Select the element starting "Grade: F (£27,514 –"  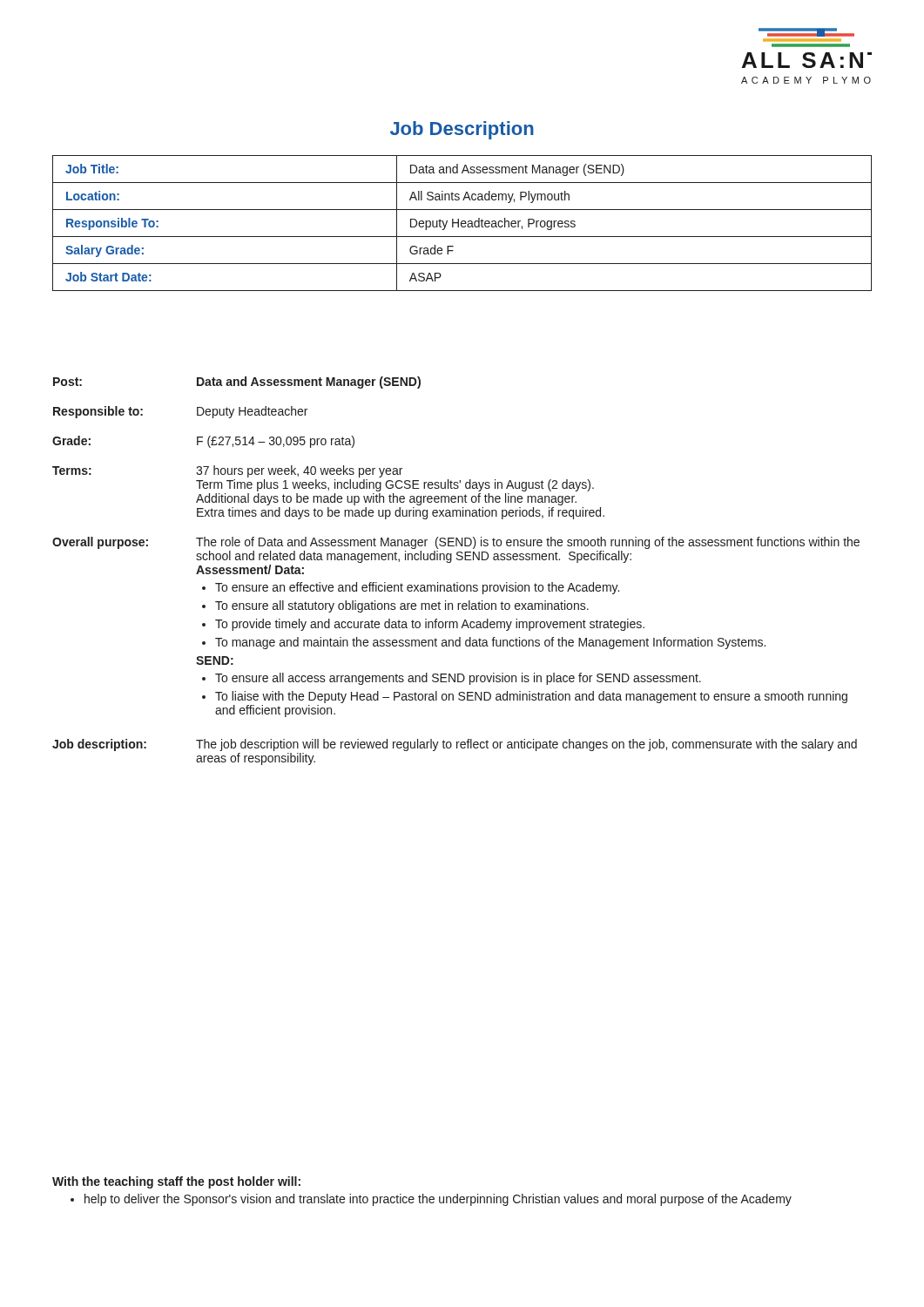point(203,442)
